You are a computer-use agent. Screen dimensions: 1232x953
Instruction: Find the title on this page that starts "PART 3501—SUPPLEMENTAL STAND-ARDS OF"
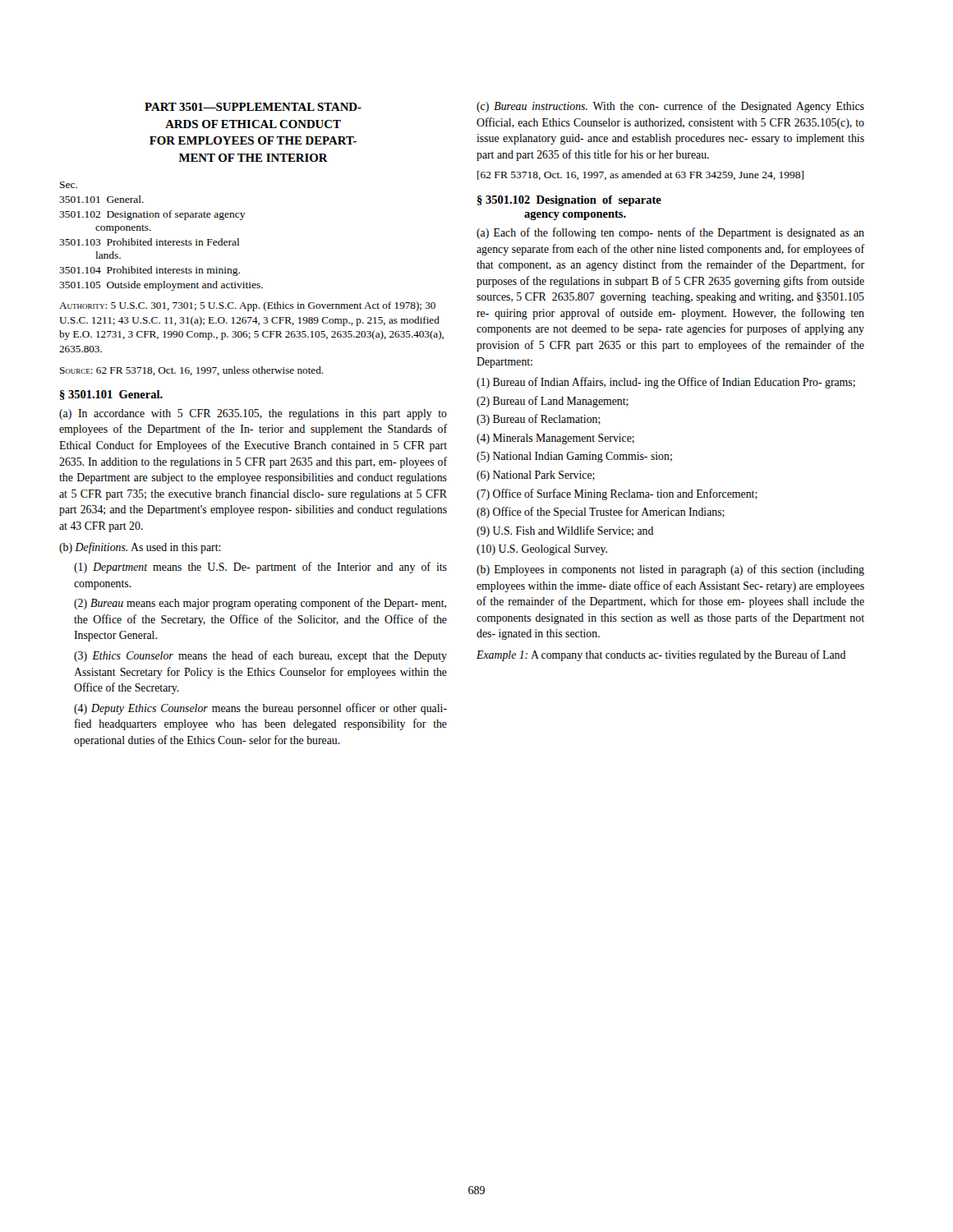pyautogui.click(x=253, y=132)
